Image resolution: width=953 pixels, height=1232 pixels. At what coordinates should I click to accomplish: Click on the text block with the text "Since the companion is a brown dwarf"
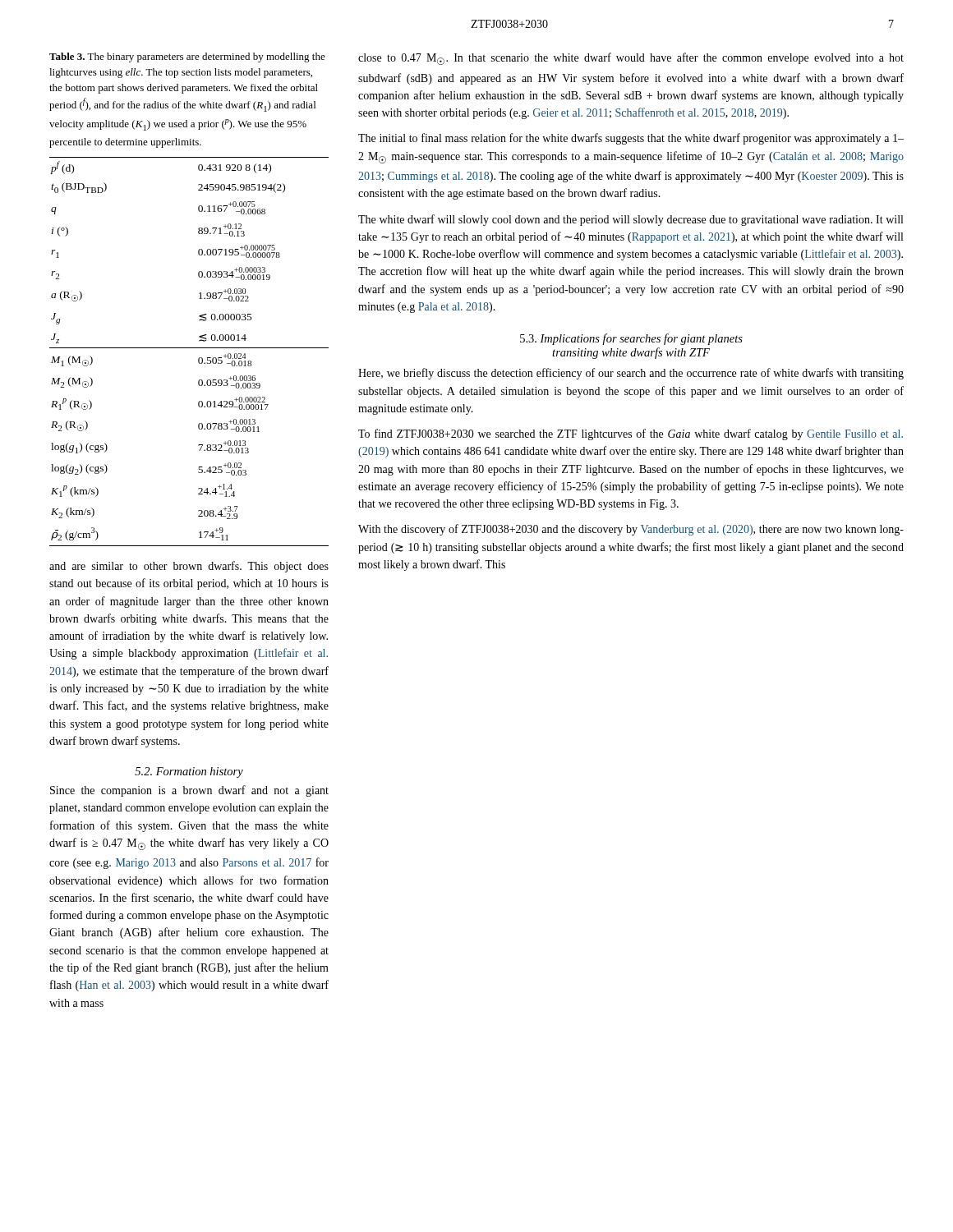coord(189,897)
